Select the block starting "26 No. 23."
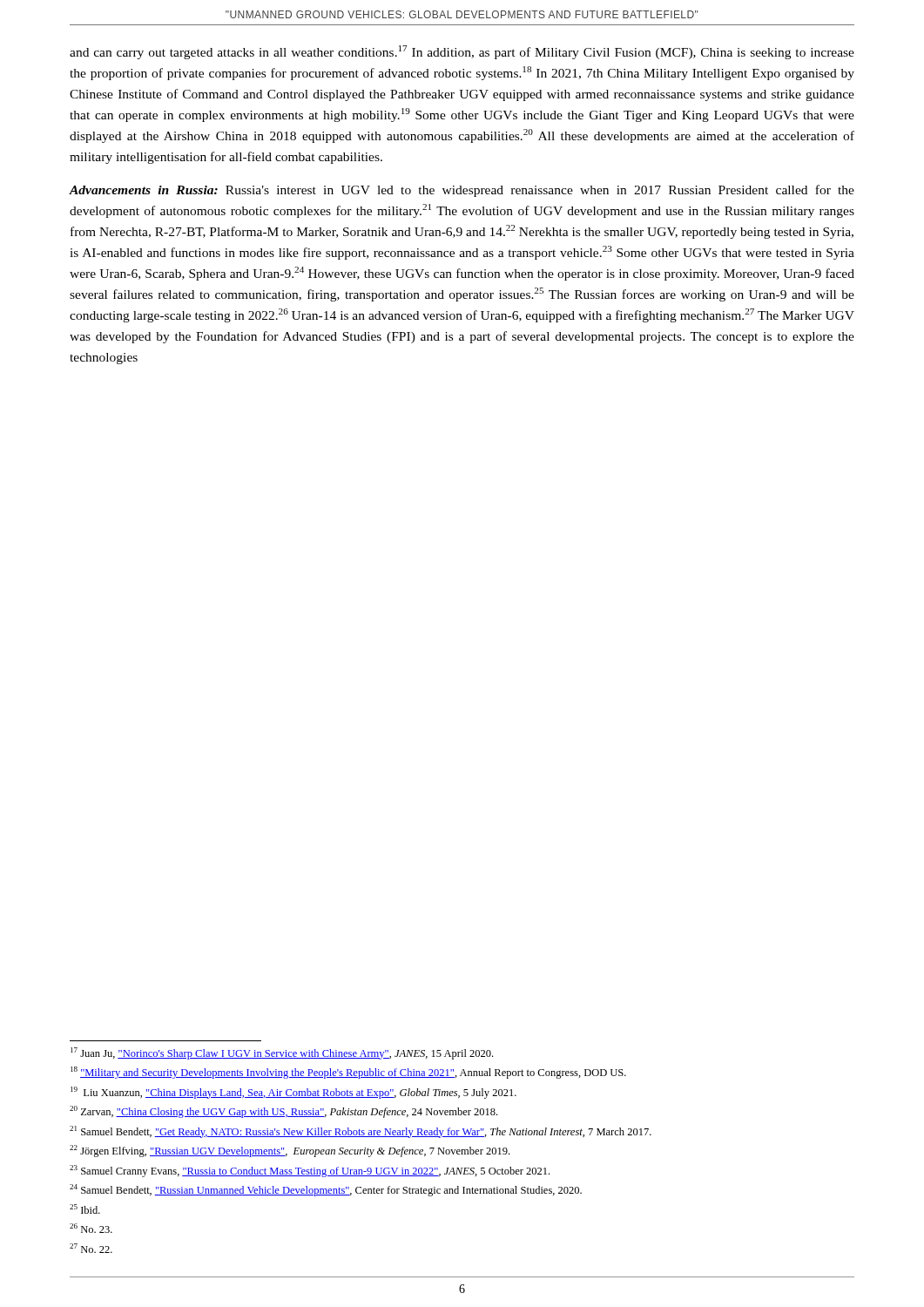Image resolution: width=924 pixels, height=1307 pixels. tap(91, 1229)
